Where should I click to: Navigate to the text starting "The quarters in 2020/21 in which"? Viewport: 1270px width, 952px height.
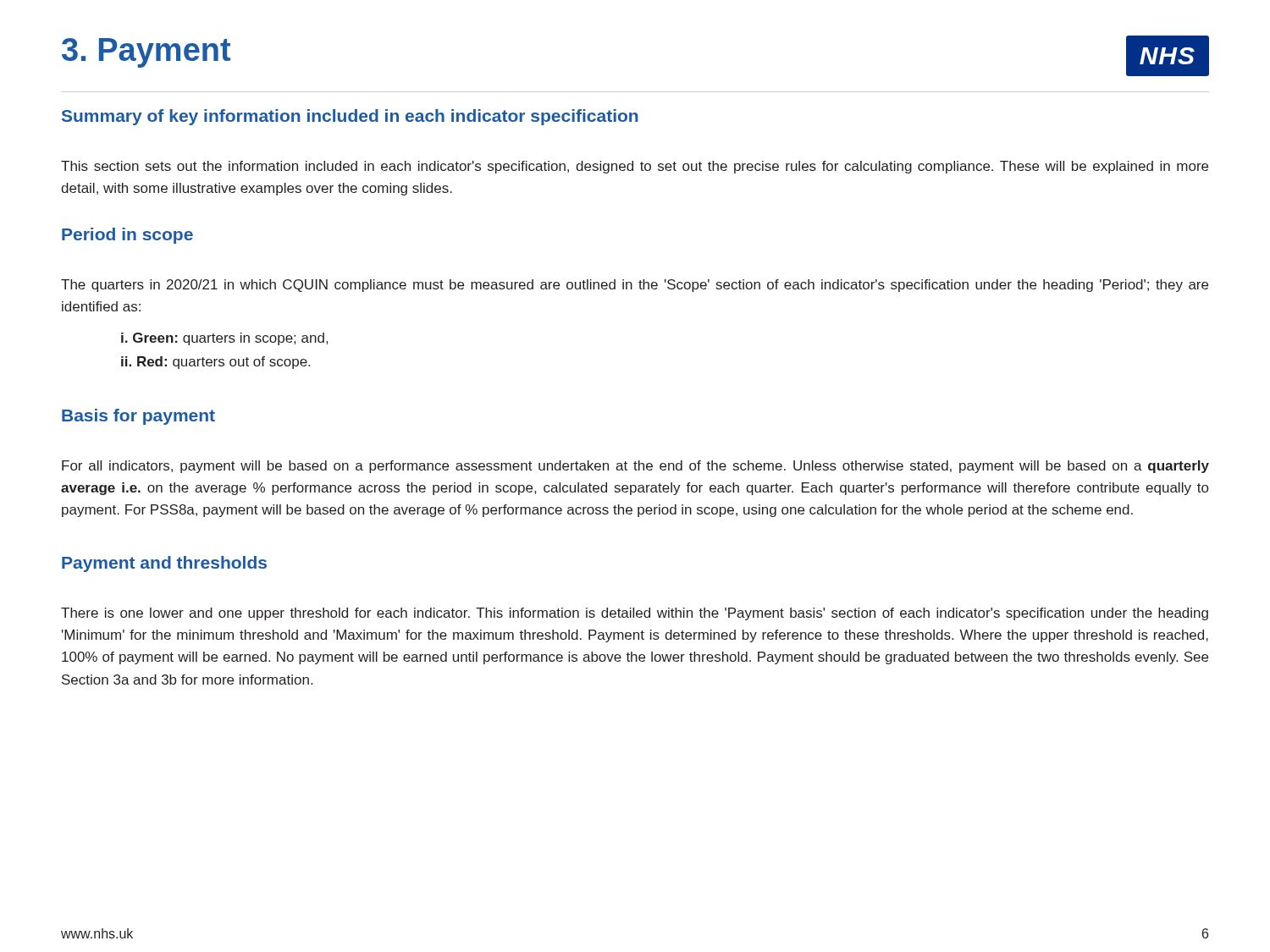[x=635, y=296]
